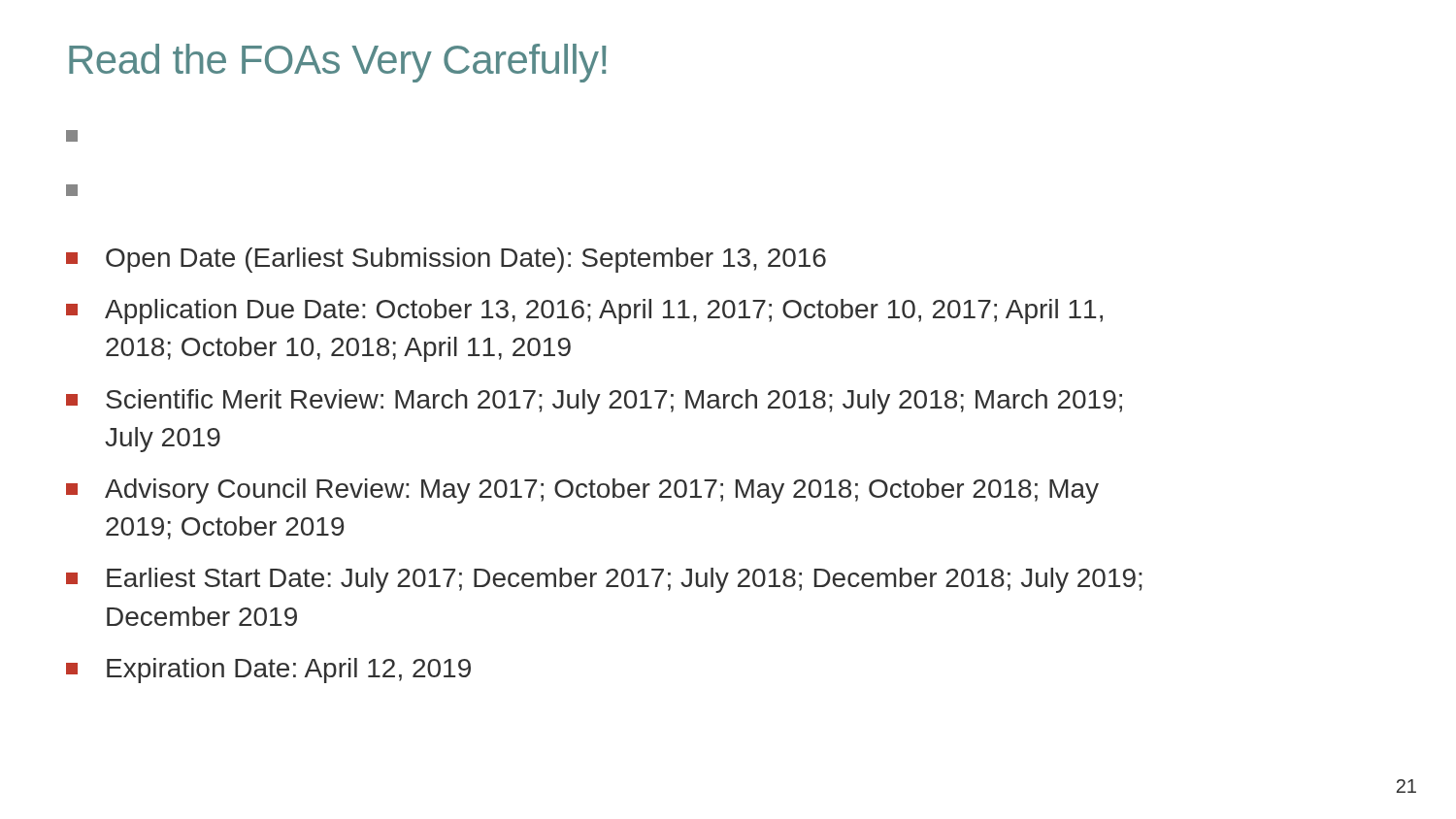Locate the block of text that opens with "Scientific Merit Review: March 2017; July"
Viewport: 1456px width, 819px height.
tap(595, 417)
